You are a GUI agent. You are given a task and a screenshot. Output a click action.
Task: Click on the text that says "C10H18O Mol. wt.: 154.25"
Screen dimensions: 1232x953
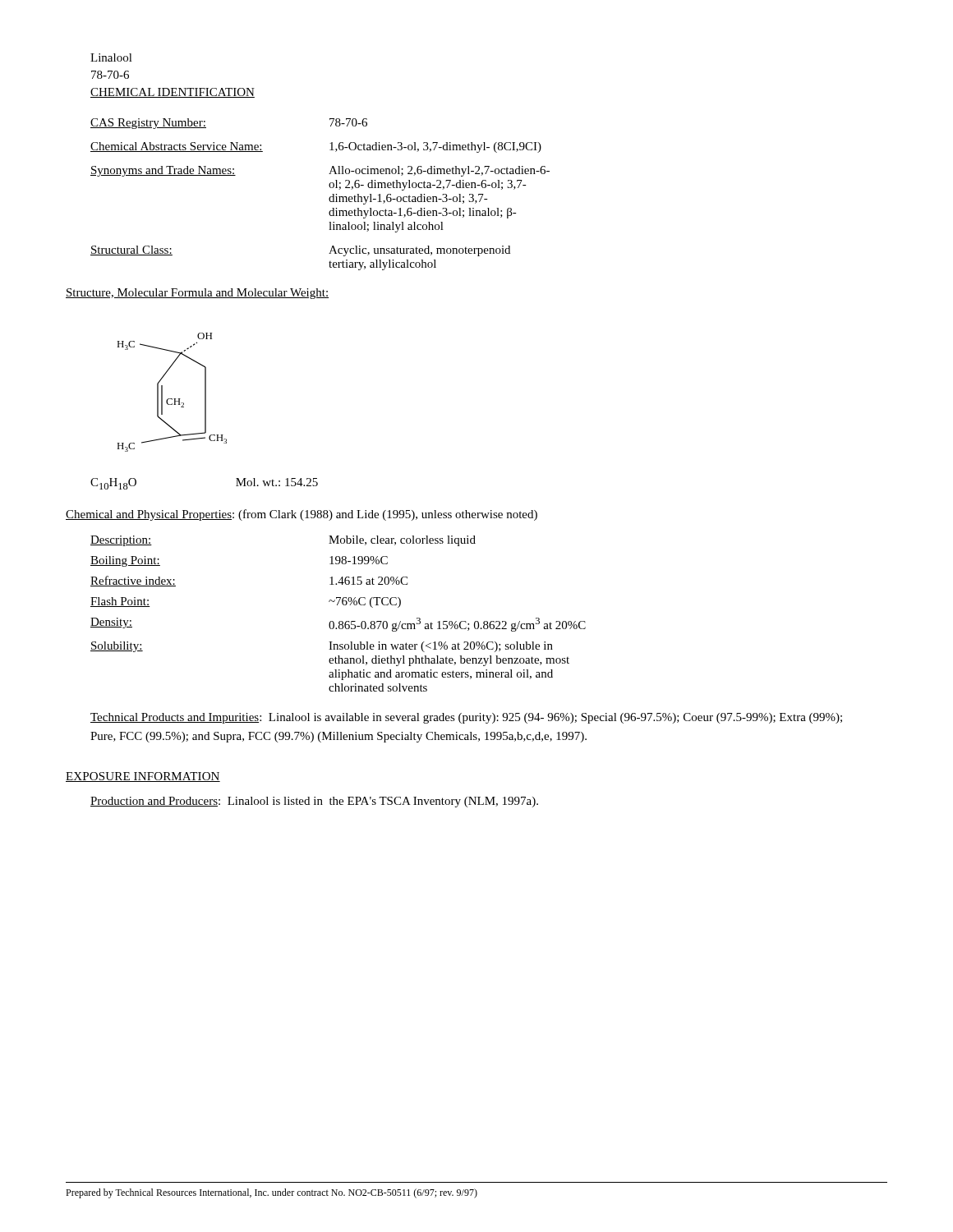pos(113,482)
